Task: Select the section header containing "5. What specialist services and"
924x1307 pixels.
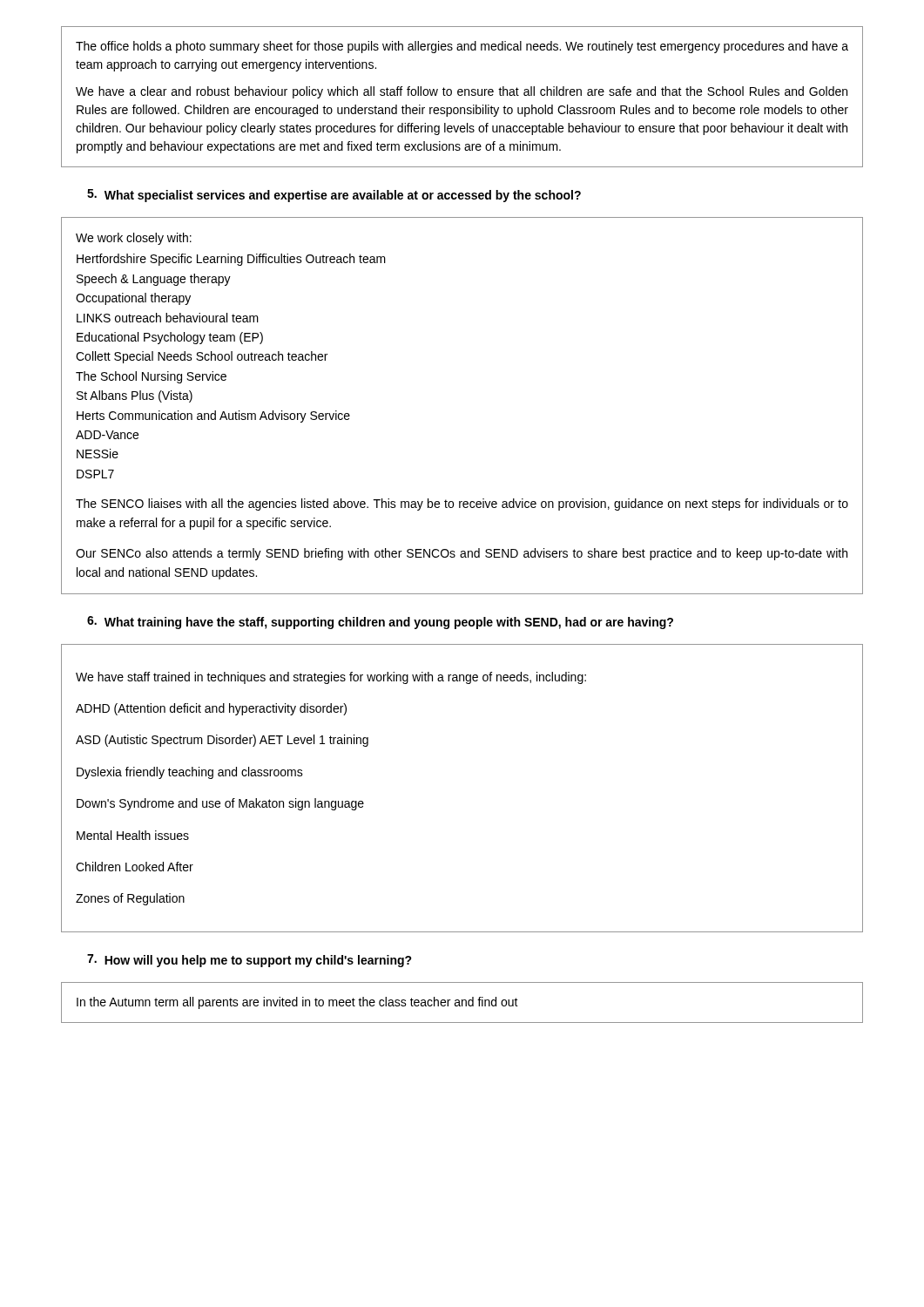Action: coord(462,196)
